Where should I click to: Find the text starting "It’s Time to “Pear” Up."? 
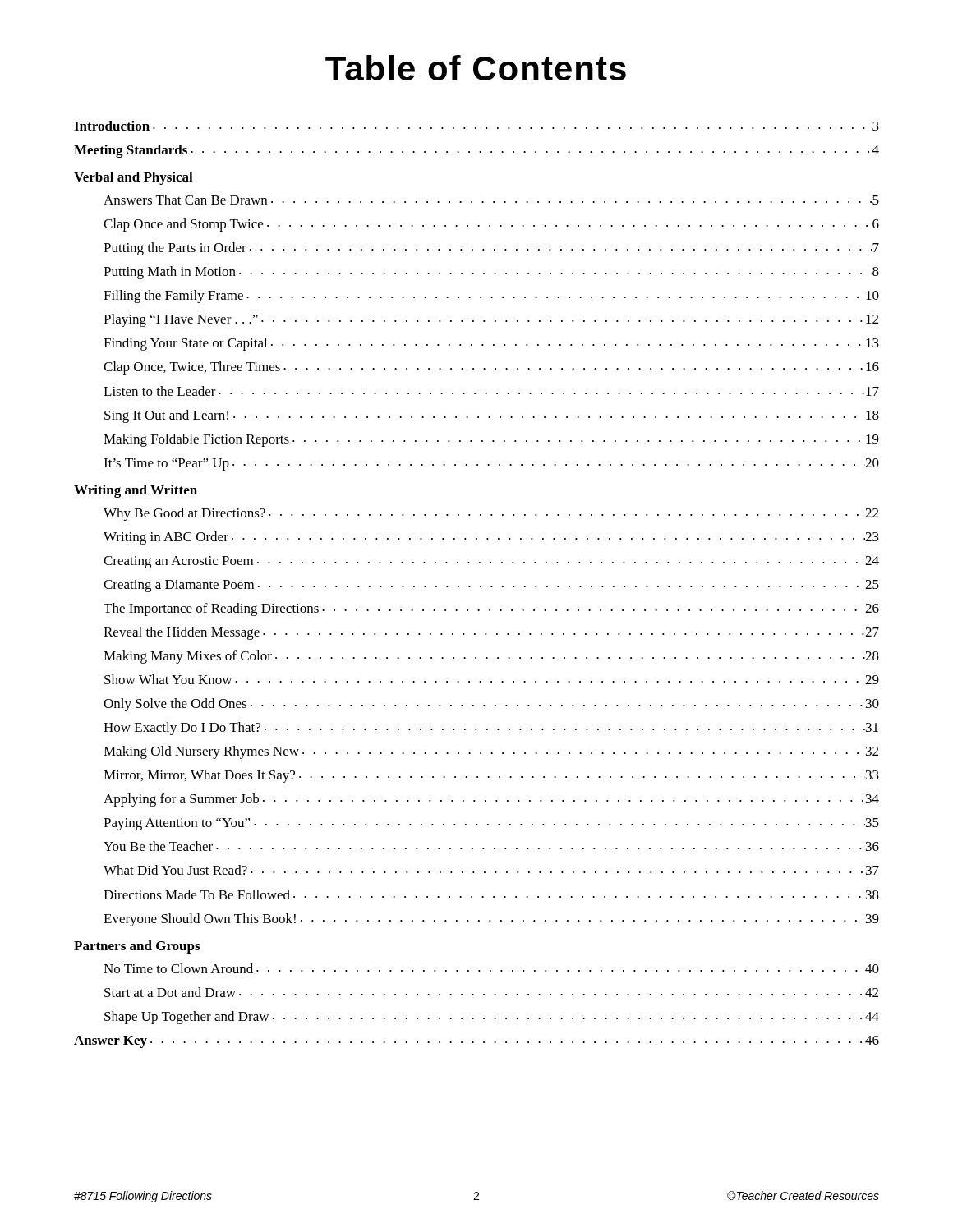tap(491, 463)
